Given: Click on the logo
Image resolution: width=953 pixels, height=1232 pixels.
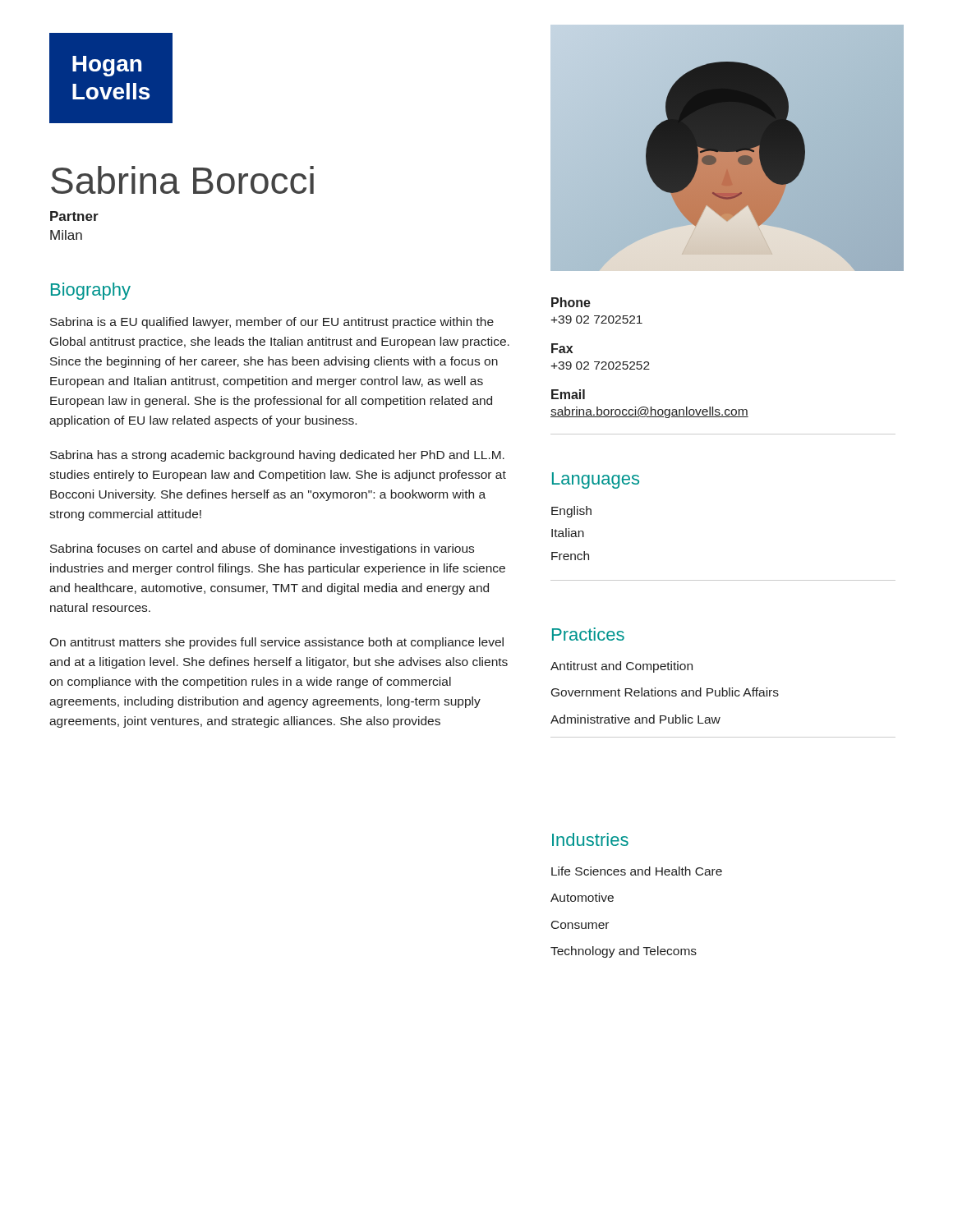Looking at the screenshot, I should tap(111, 78).
